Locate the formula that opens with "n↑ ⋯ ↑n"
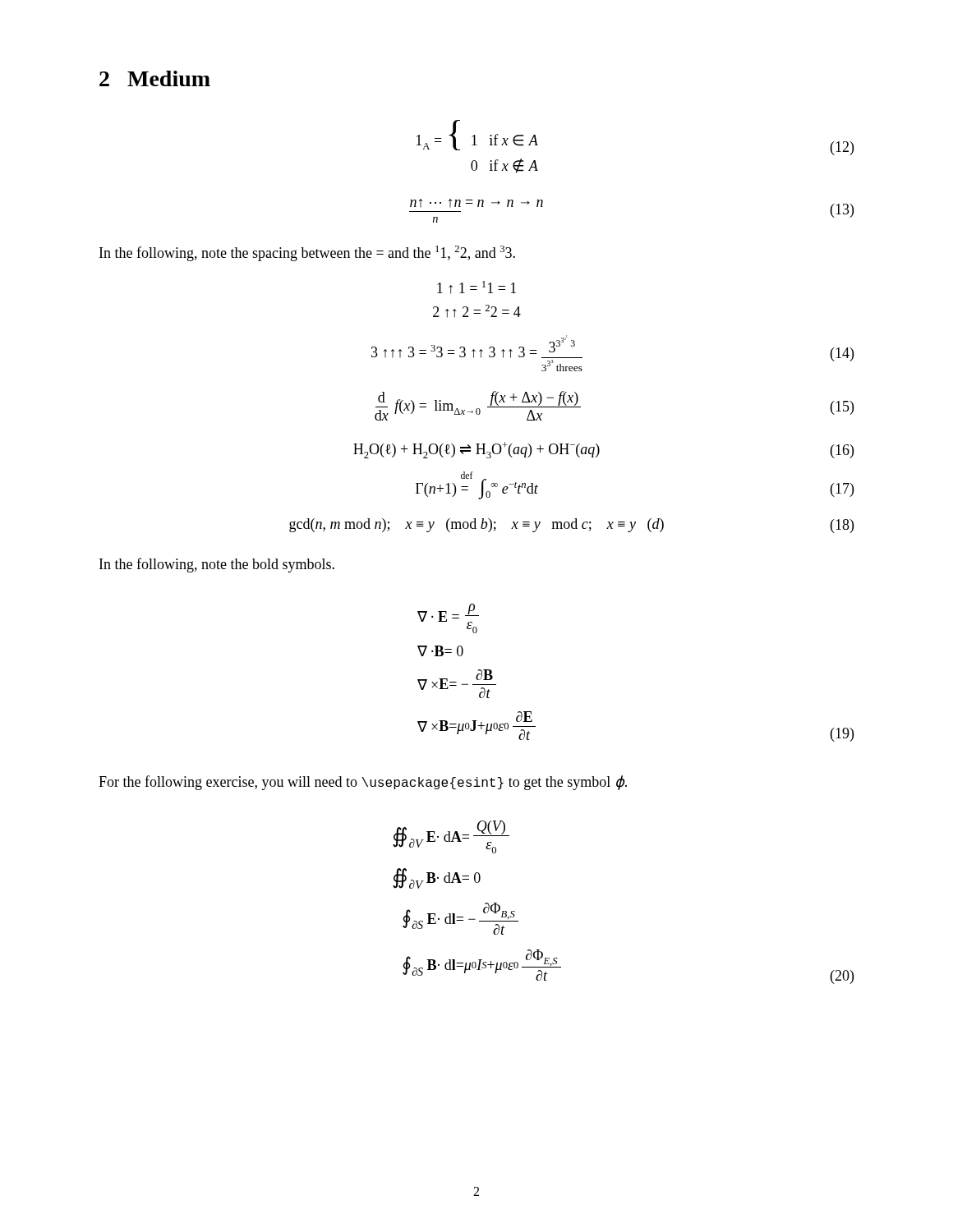Viewport: 953px width, 1232px height. tap(435, 211)
